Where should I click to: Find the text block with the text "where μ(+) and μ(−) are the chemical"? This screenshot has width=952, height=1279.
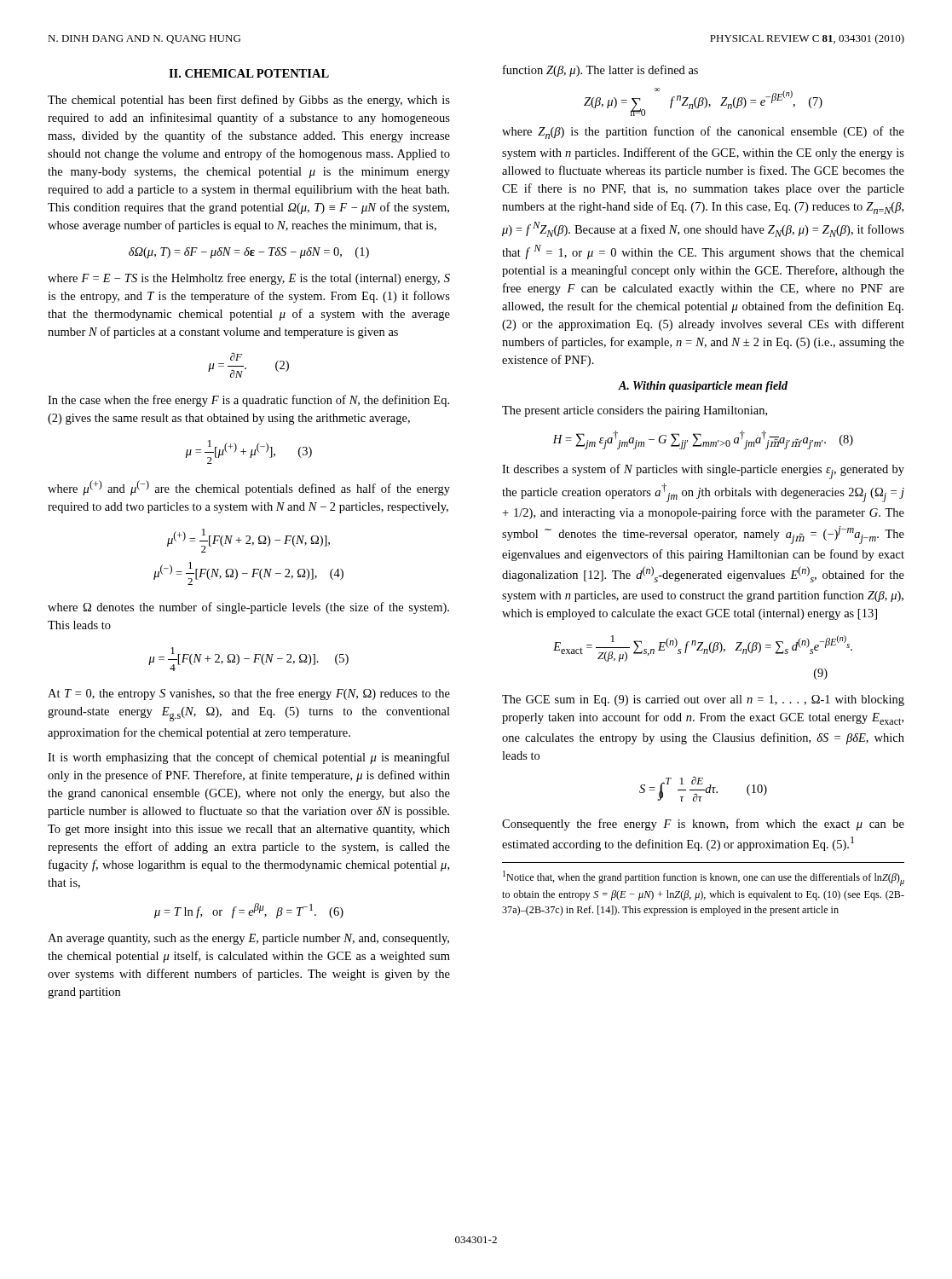pos(249,496)
